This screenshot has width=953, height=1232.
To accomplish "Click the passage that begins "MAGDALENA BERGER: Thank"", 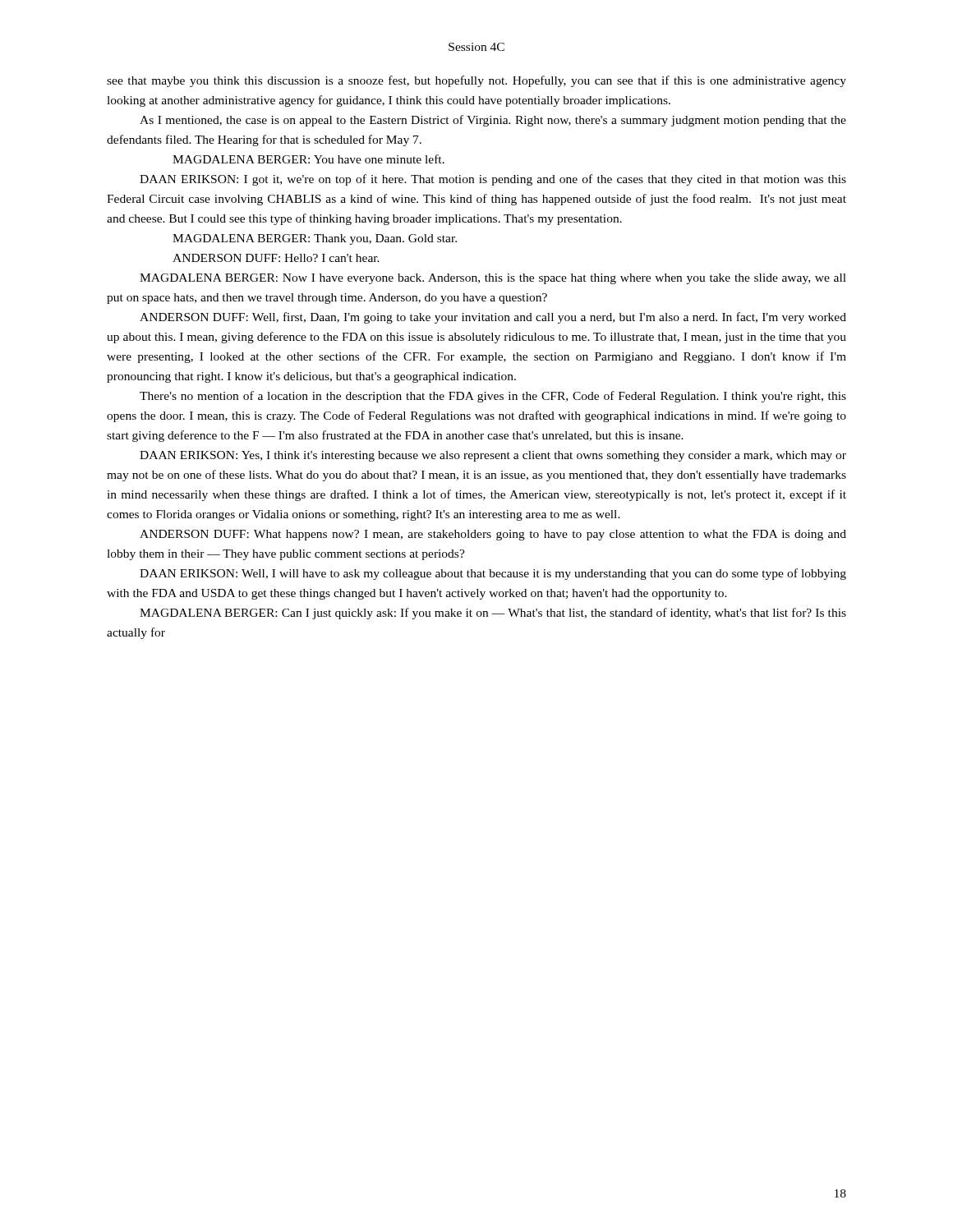I will pyautogui.click(x=315, y=238).
